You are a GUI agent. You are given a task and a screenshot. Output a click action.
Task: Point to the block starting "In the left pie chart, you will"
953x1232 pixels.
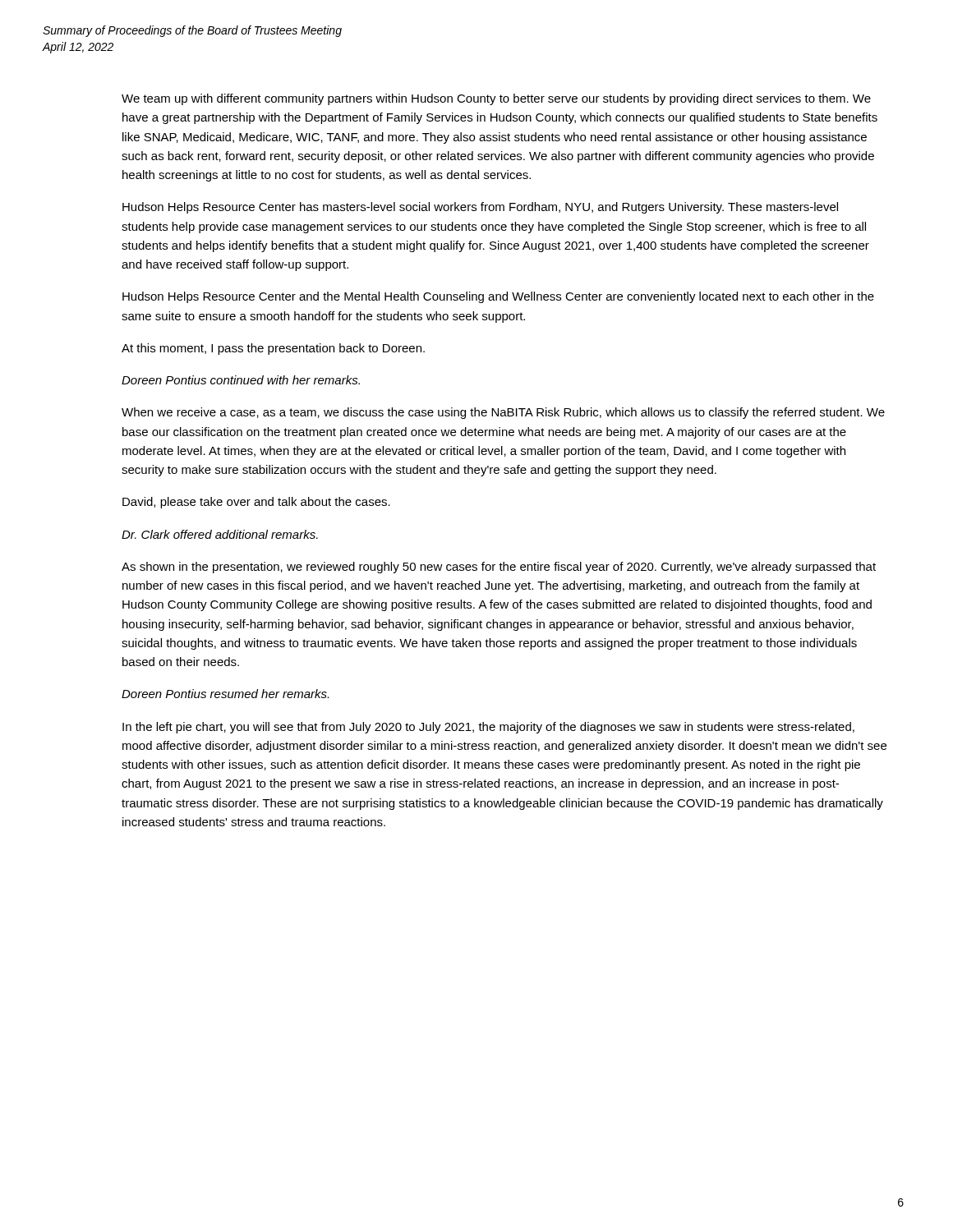click(504, 774)
